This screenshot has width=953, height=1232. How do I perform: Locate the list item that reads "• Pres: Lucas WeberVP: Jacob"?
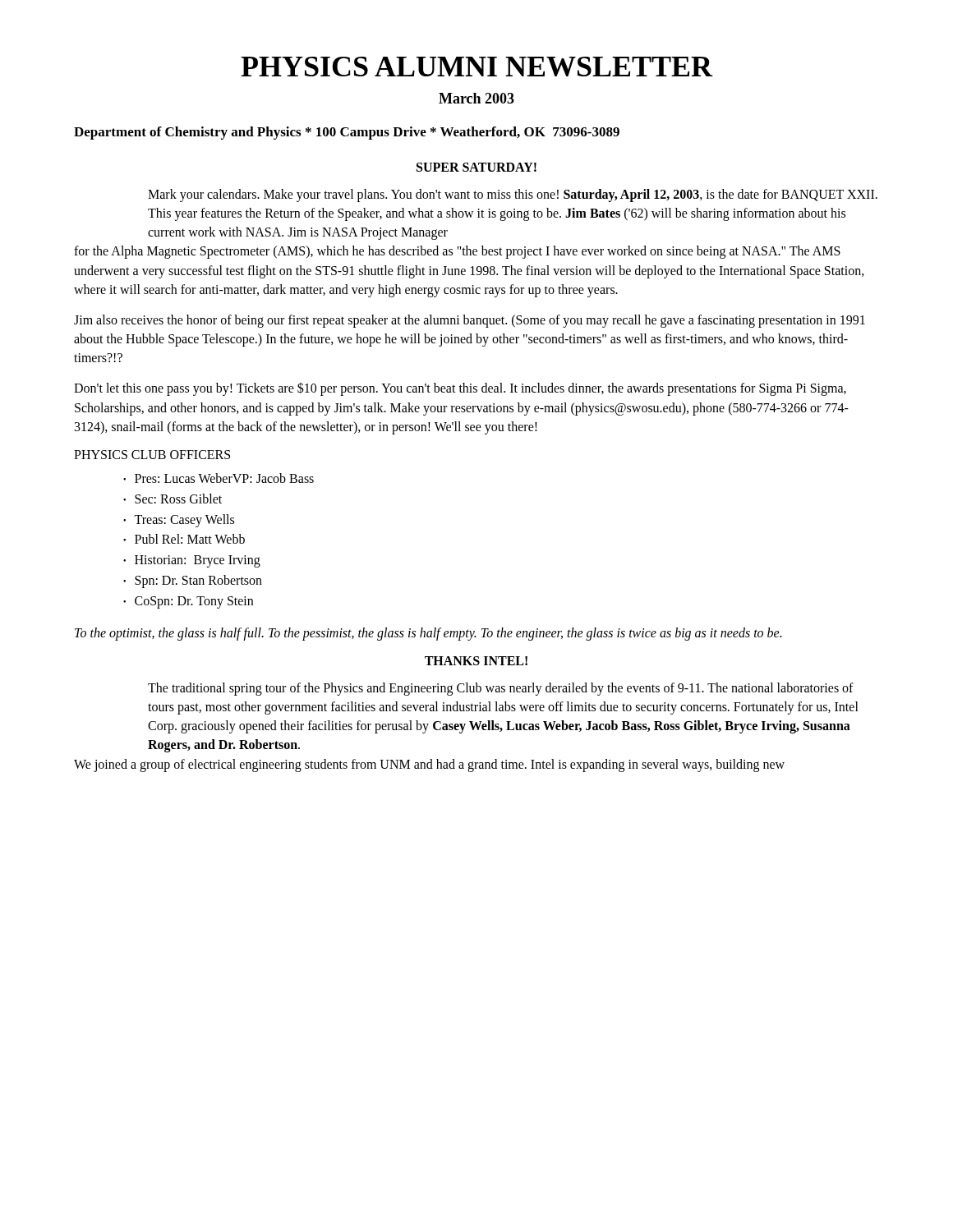pyautogui.click(x=219, y=479)
